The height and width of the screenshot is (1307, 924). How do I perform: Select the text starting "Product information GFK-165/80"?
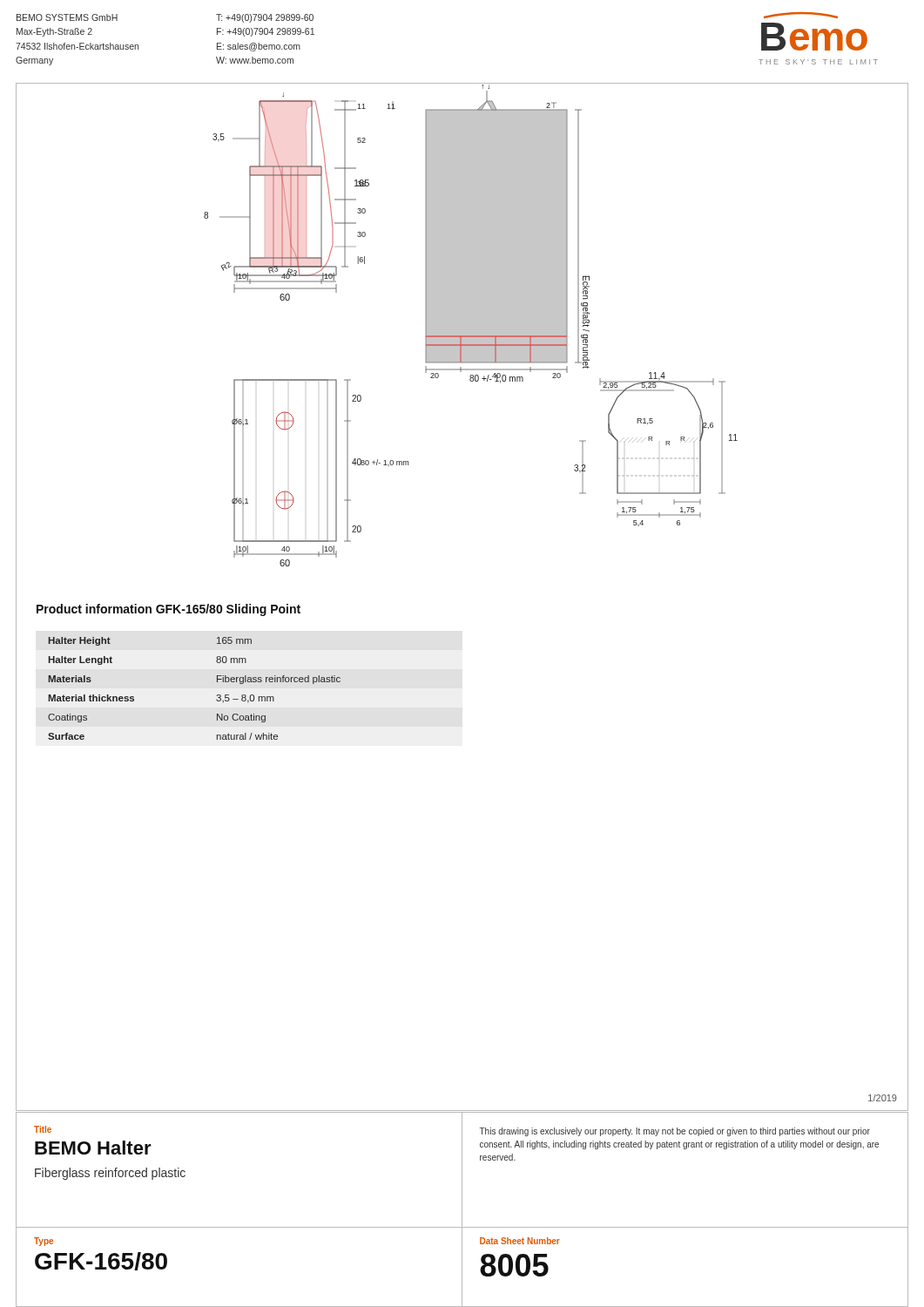(x=168, y=609)
